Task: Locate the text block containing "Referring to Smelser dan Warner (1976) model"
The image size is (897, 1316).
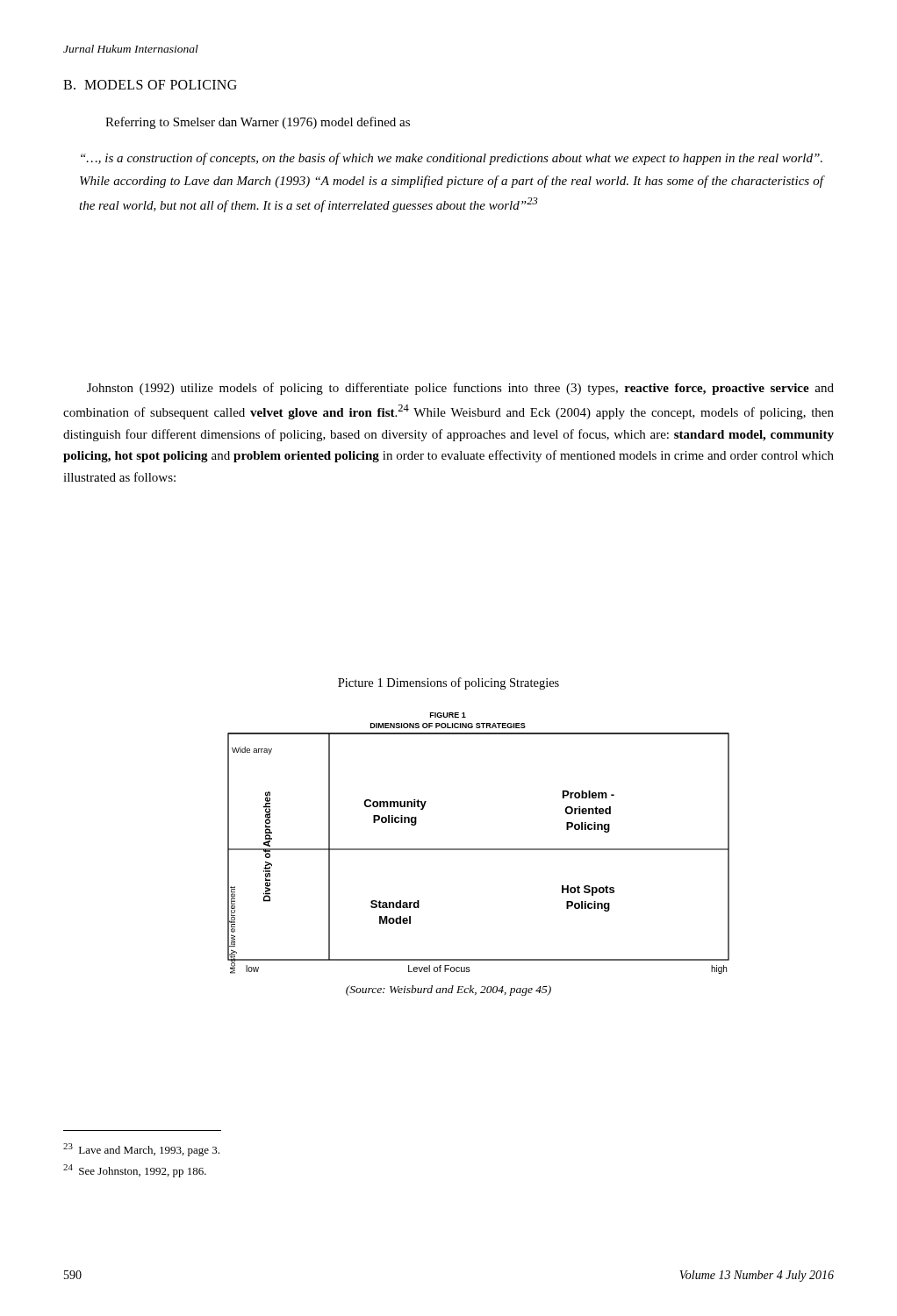Action: 258,122
